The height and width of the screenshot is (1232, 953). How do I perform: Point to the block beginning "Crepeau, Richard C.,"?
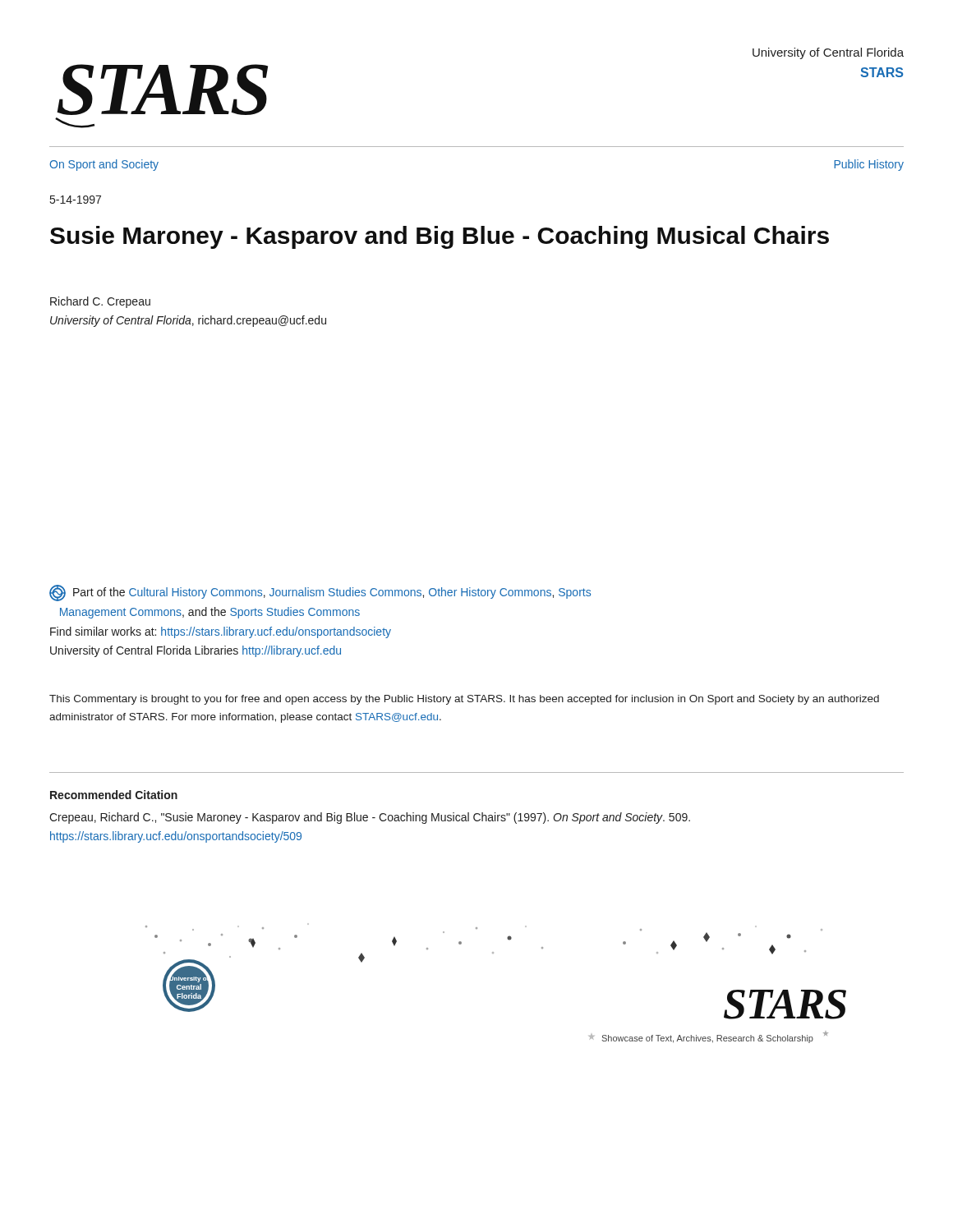370,827
